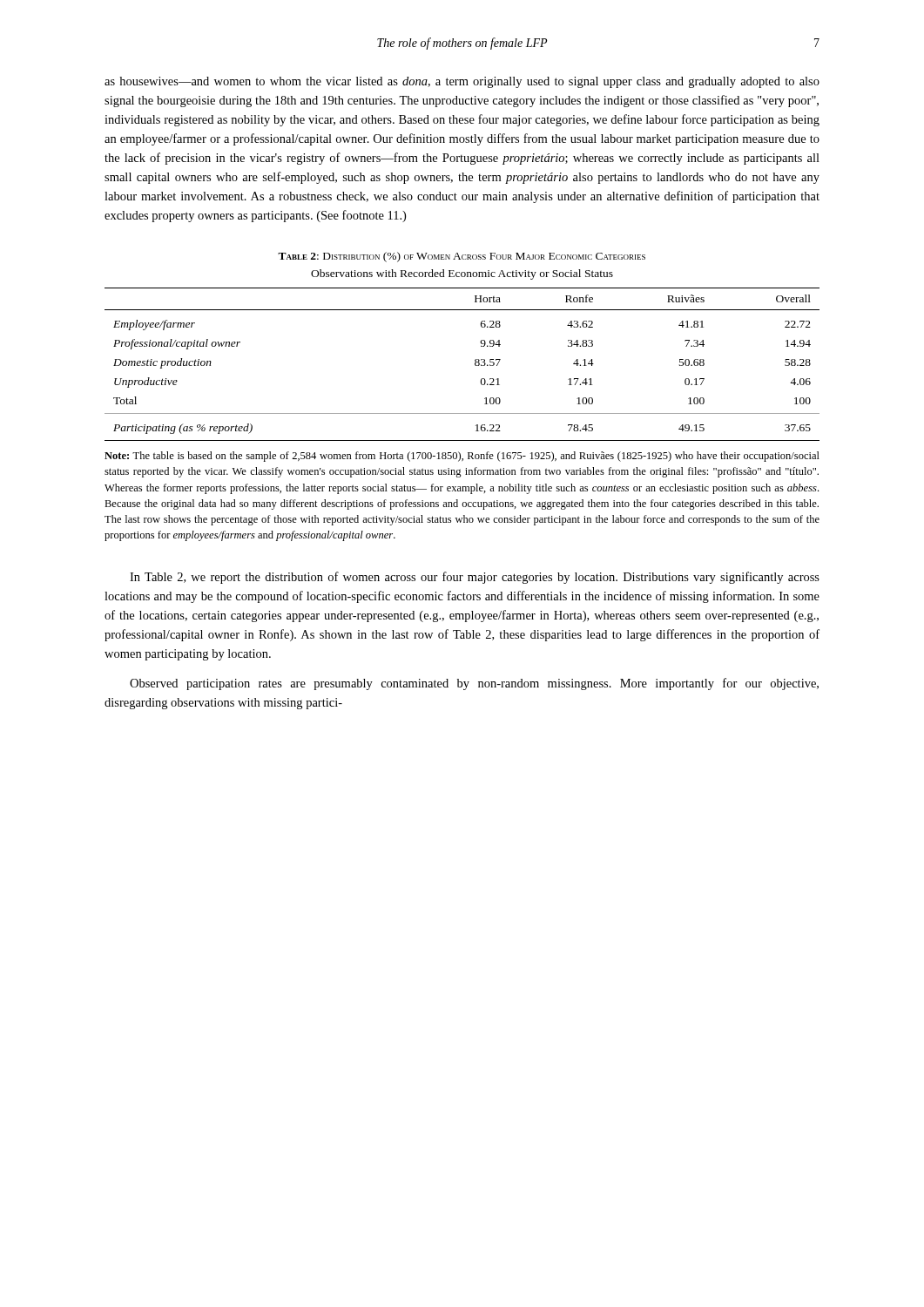Find the caption on this page that starts "Table 2: Distribution (%) of Women"
Viewport: 924px width, 1307px height.
tap(462, 265)
